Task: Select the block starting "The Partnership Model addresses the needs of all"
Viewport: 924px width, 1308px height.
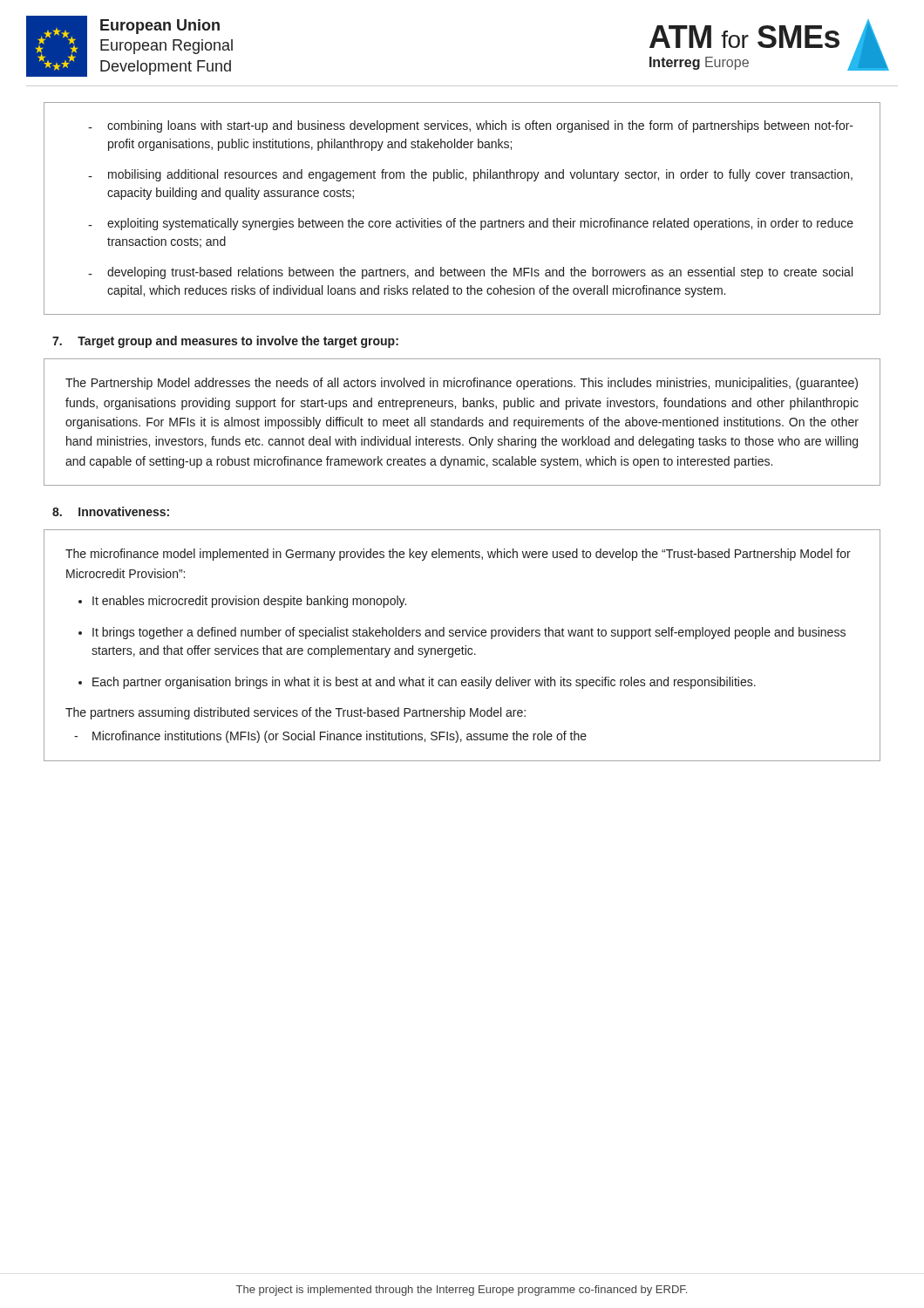Action: [x=462, y=422]
